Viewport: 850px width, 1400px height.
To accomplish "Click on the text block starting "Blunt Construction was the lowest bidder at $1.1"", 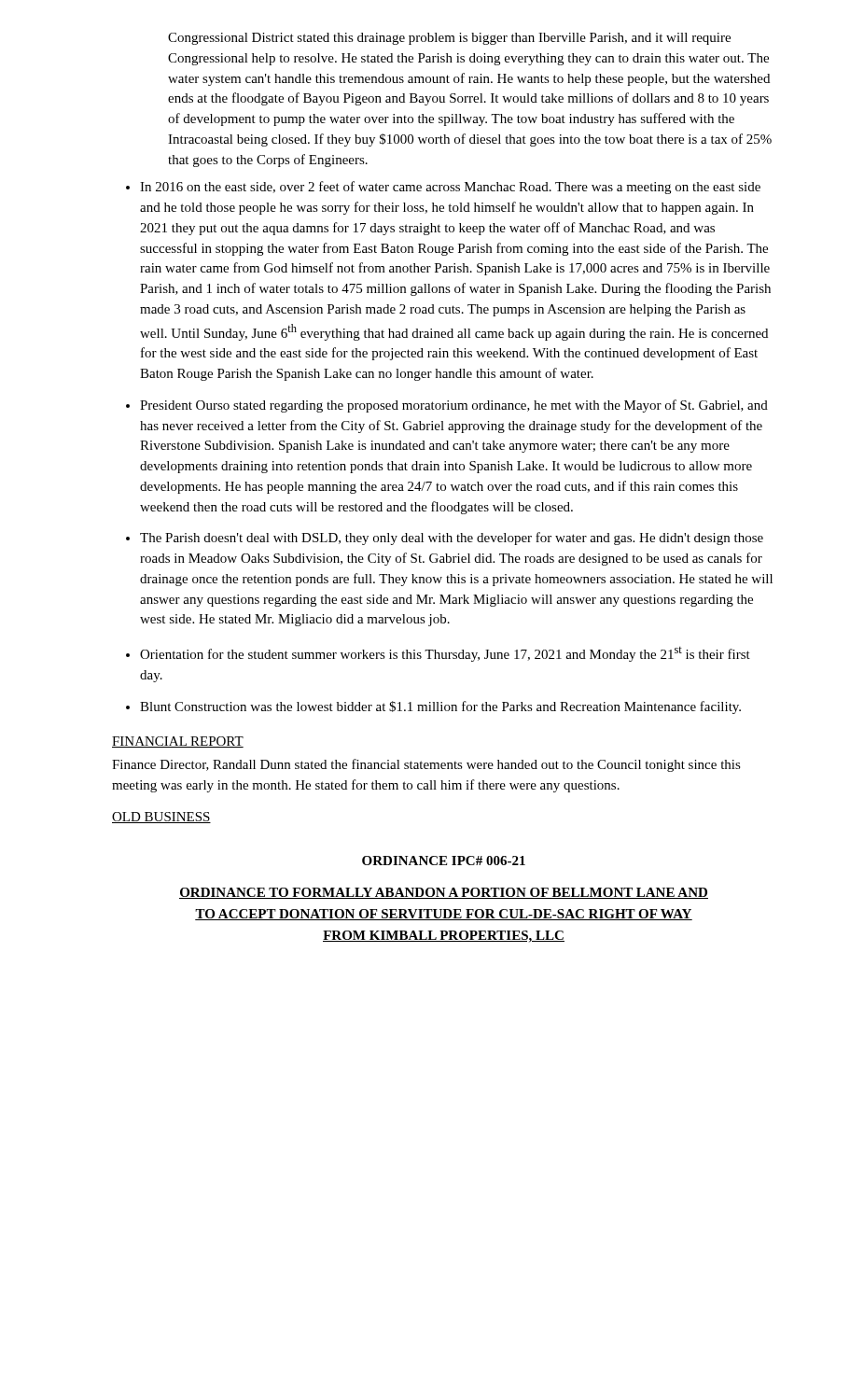I will click(x=441, y=706).
